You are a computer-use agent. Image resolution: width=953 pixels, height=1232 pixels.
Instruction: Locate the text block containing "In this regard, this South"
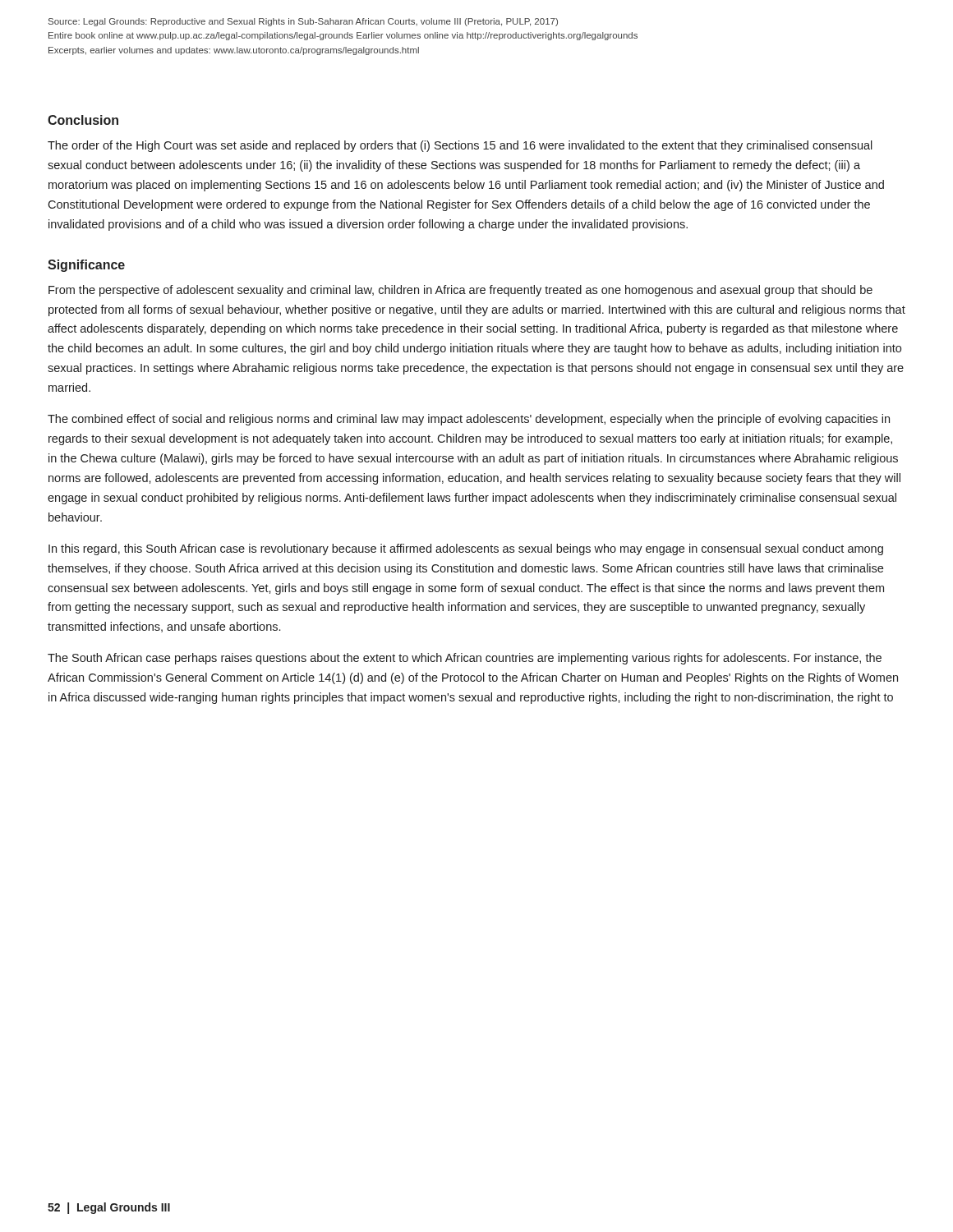tap(466, 588)
